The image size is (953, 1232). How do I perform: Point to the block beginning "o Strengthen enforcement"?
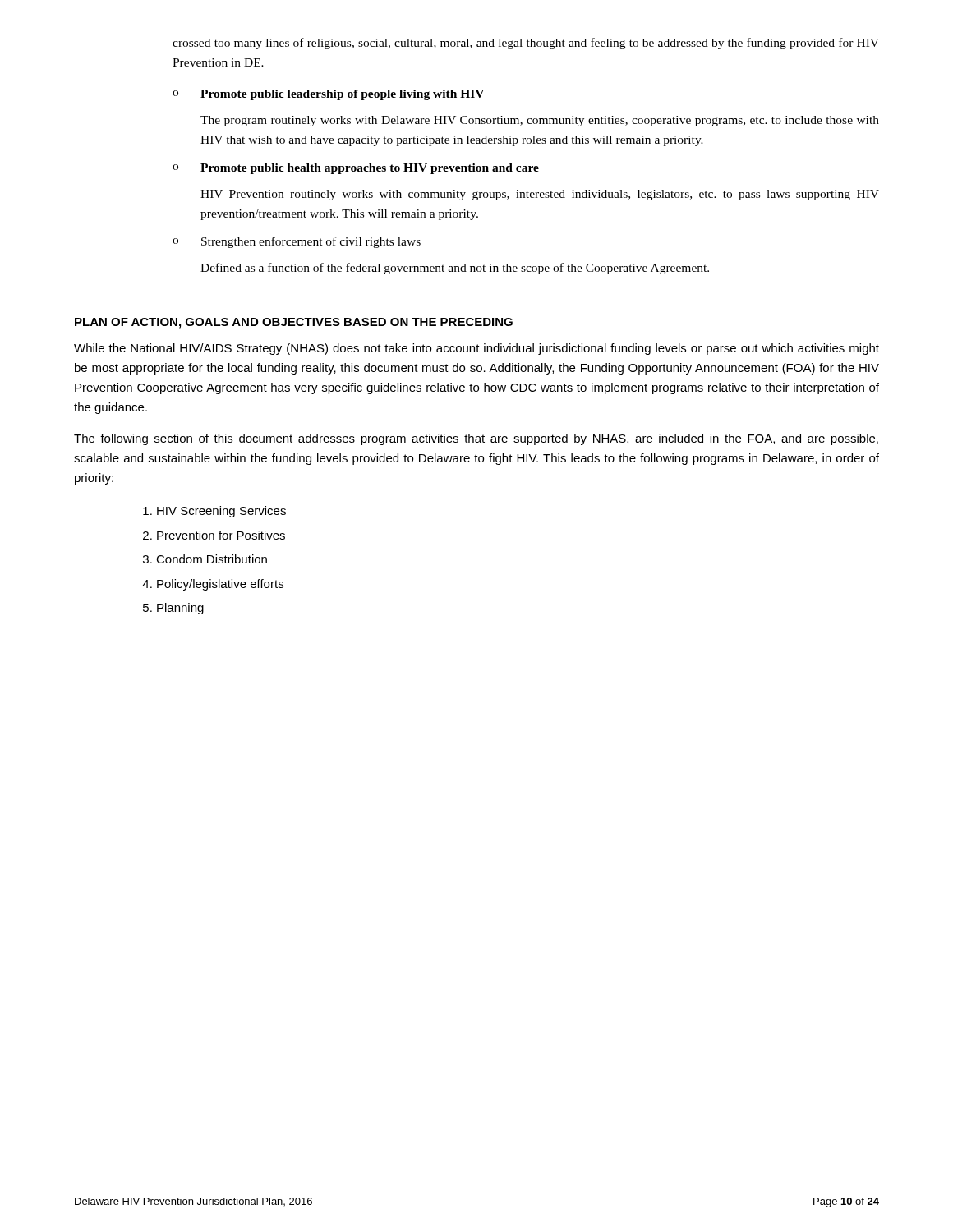tap(526, 255)
